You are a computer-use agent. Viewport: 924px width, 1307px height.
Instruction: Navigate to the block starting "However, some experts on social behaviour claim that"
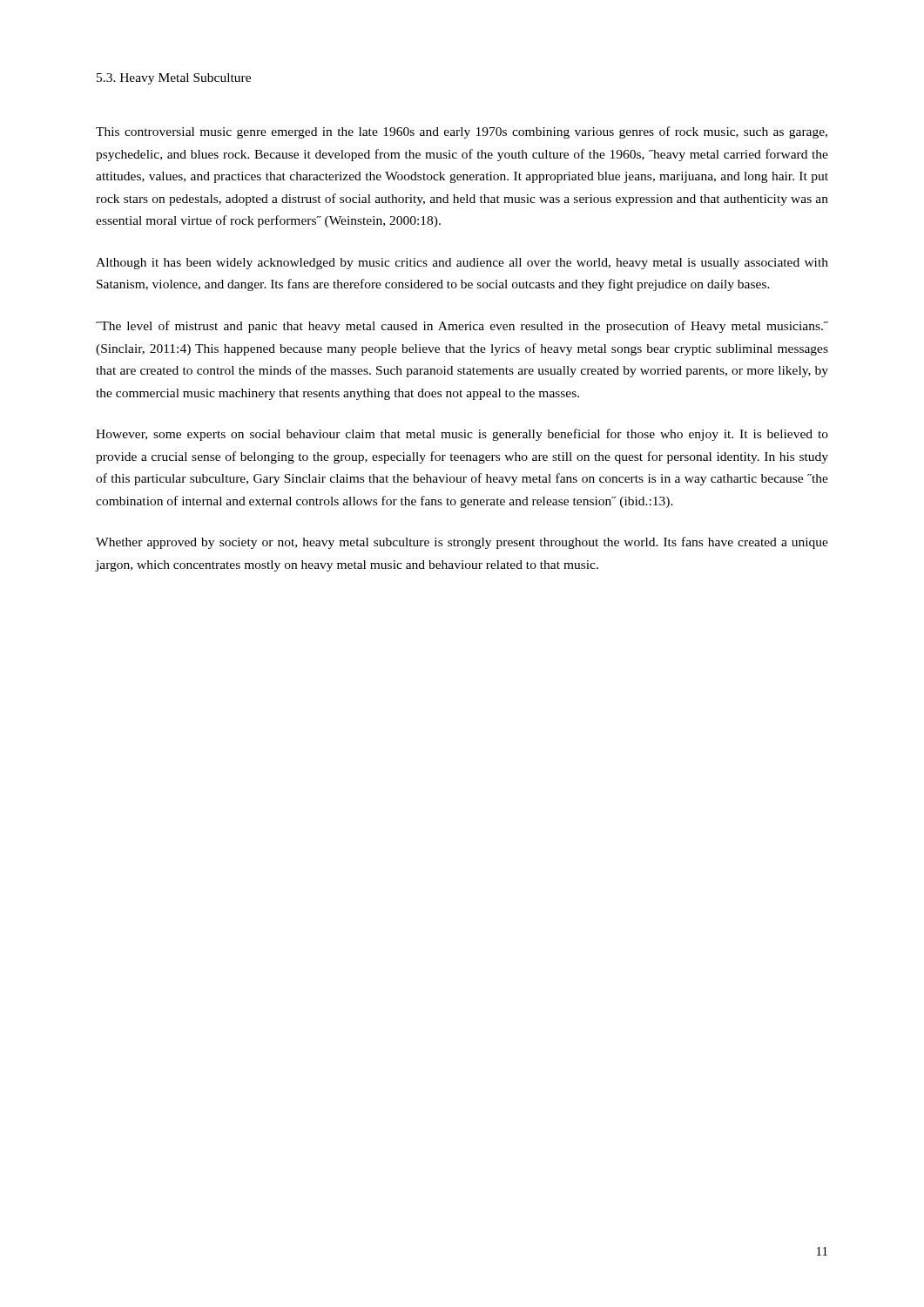[x=462, y=467]
